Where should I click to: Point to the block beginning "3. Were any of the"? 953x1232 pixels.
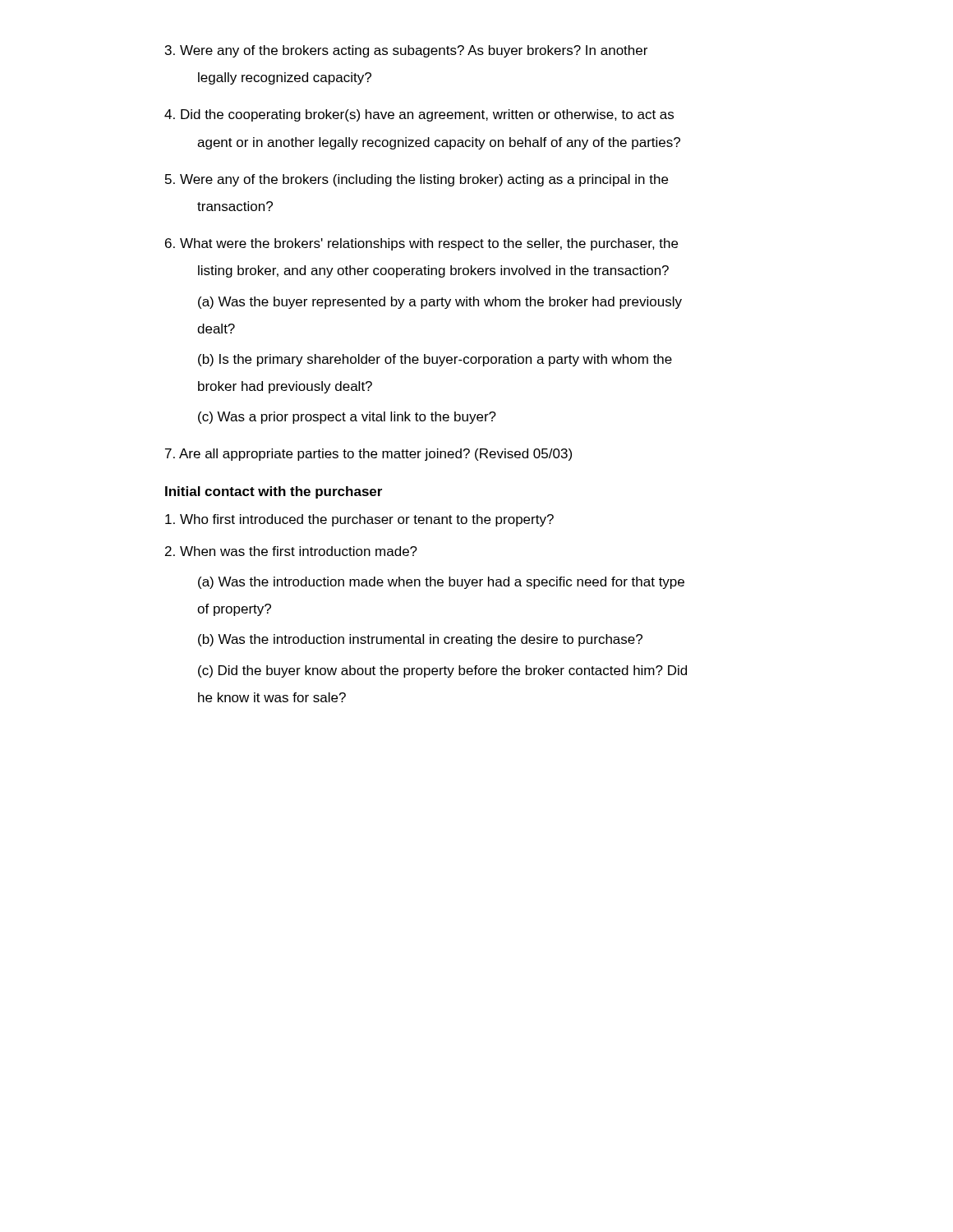(x=518, y=64)
